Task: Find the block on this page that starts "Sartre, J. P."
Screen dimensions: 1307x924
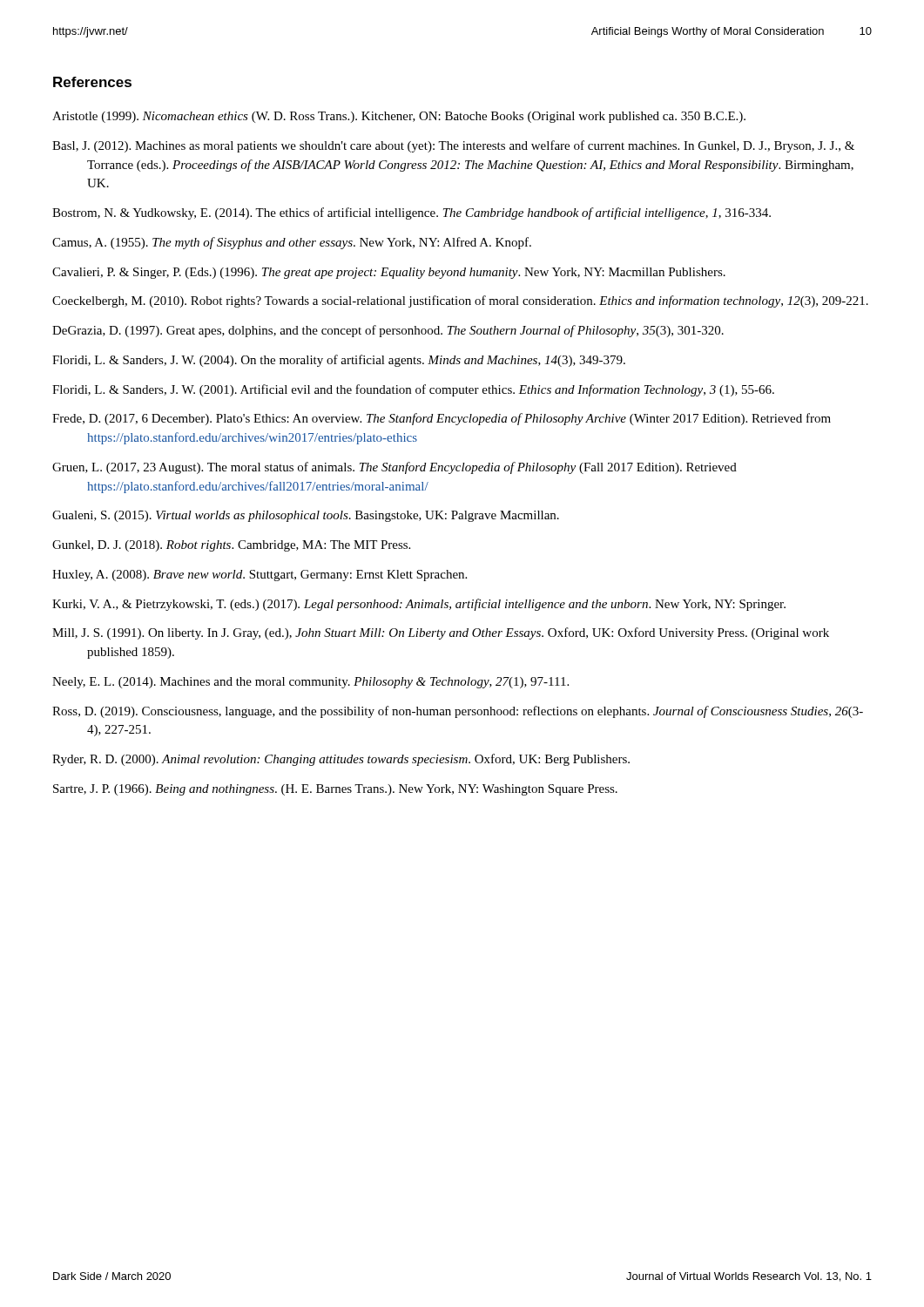Action: [353, 788]
